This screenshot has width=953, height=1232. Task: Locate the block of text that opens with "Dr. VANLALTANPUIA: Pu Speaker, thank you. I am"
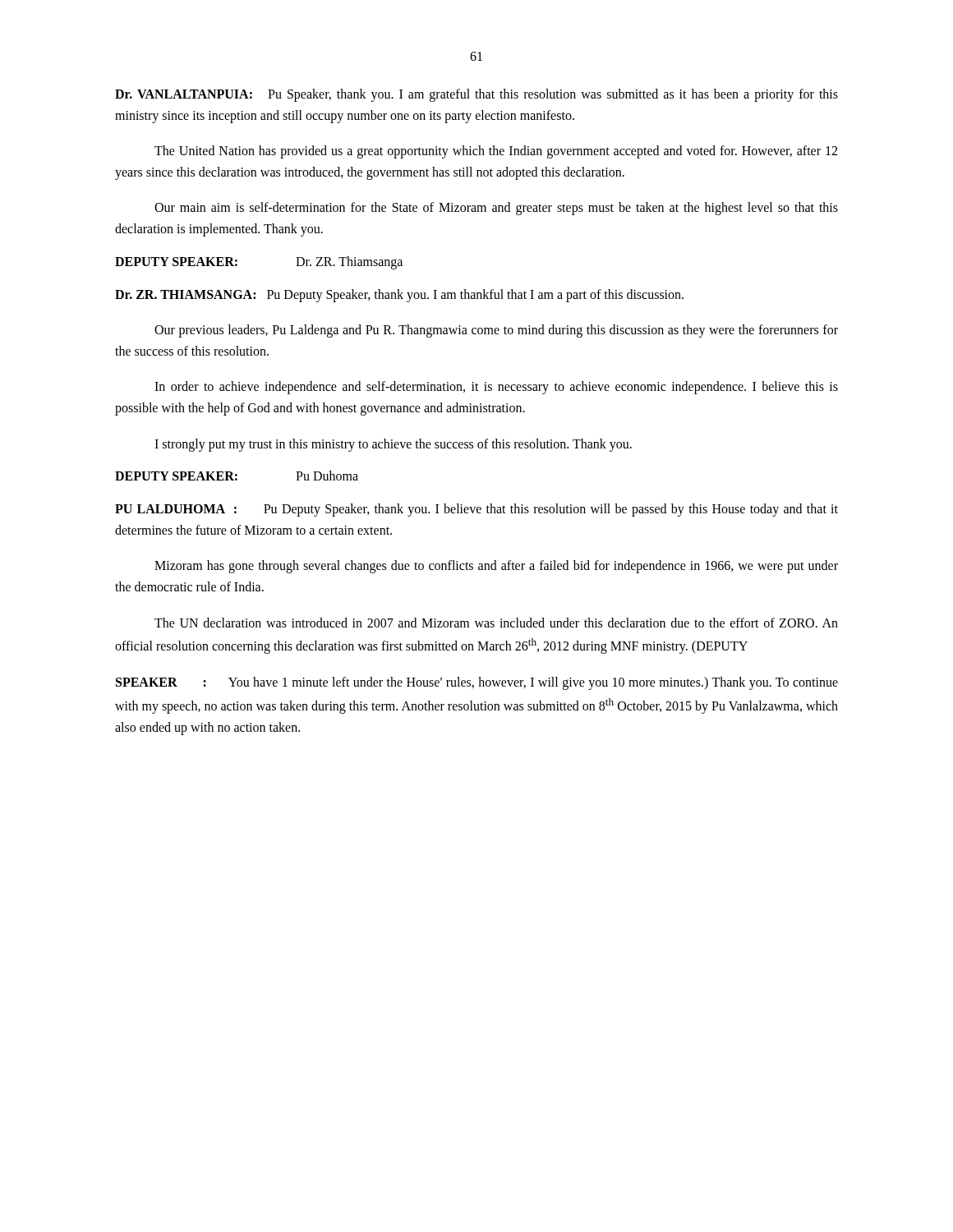[476, 105]
